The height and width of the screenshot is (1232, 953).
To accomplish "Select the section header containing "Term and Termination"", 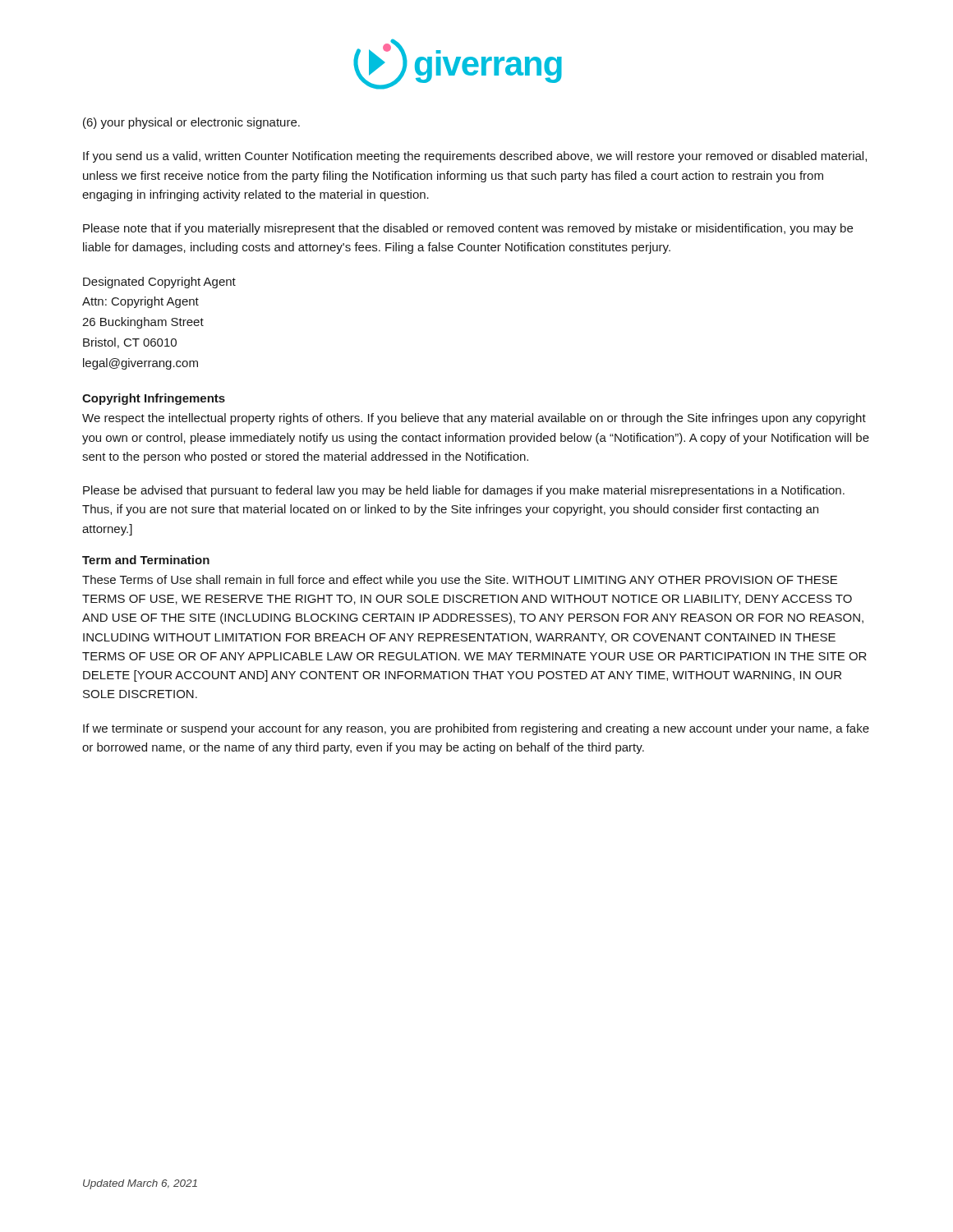I will click(x=146, y=560).
